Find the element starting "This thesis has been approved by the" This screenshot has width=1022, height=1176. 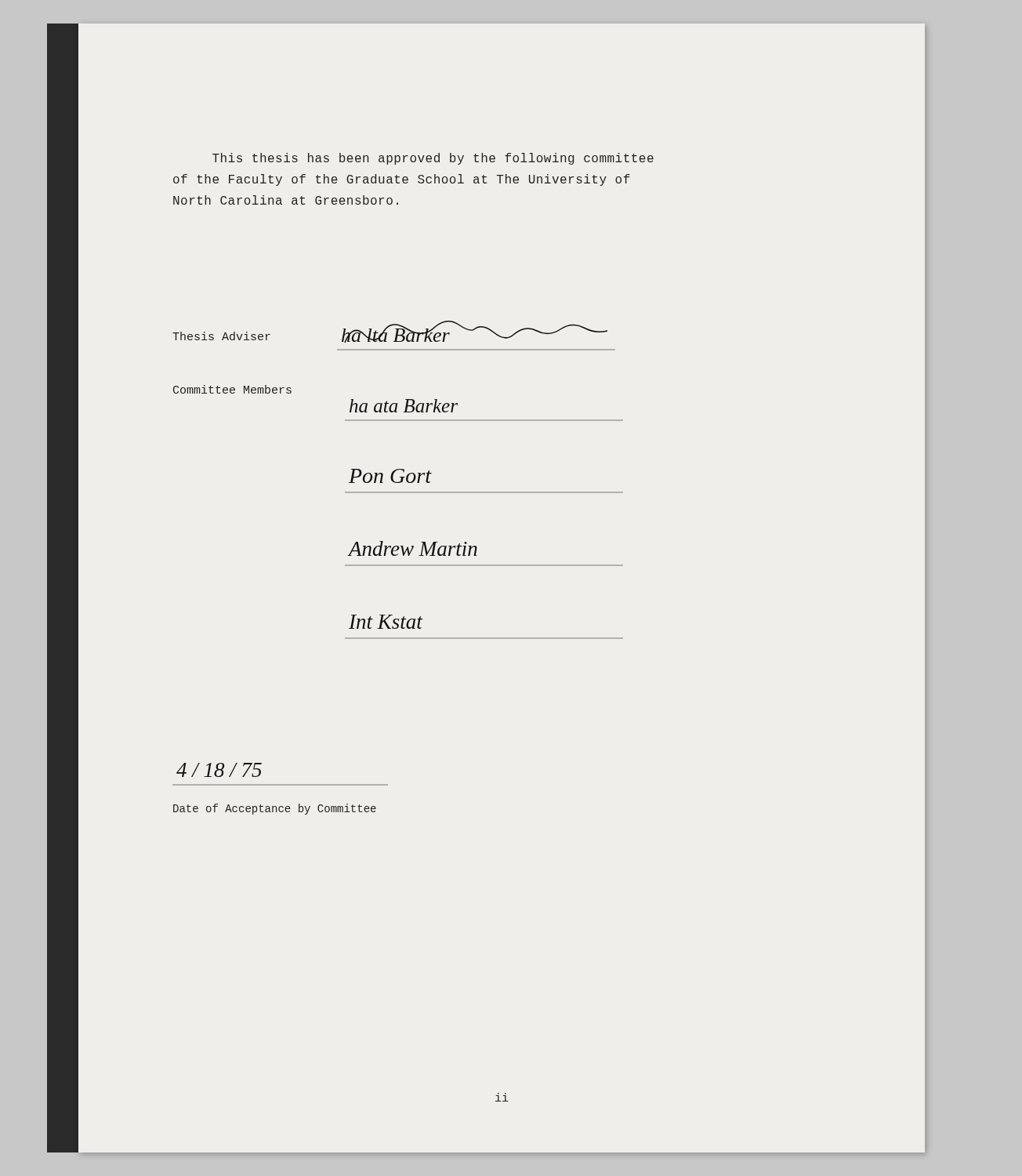(x=413, y=180)
